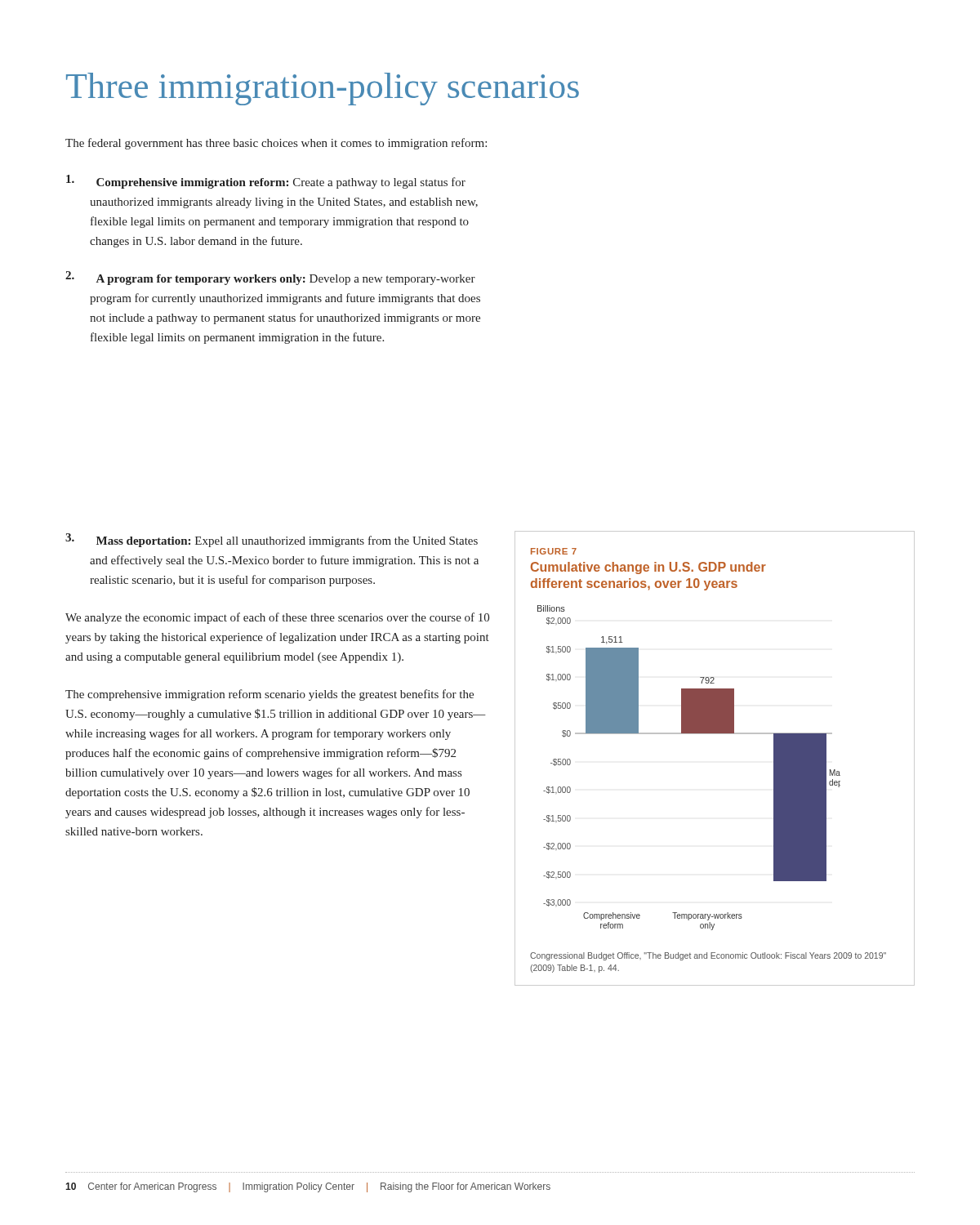Locate the block of text that opens with "3. Mass deportation: Expel all unauthorized"
The image size is (980, 1225).
tap(278, 560)
